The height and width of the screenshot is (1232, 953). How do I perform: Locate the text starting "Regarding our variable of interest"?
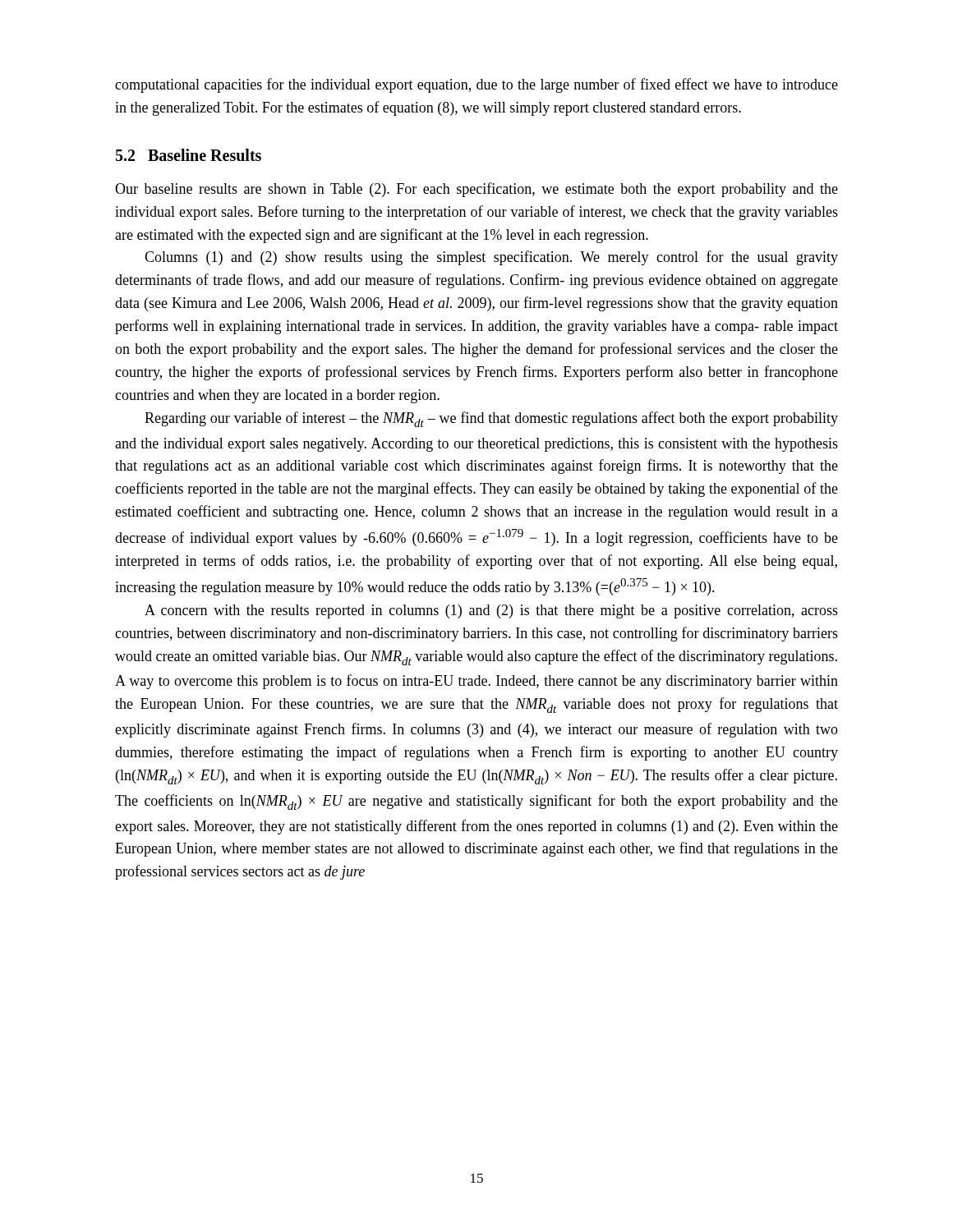coord(476,503)
